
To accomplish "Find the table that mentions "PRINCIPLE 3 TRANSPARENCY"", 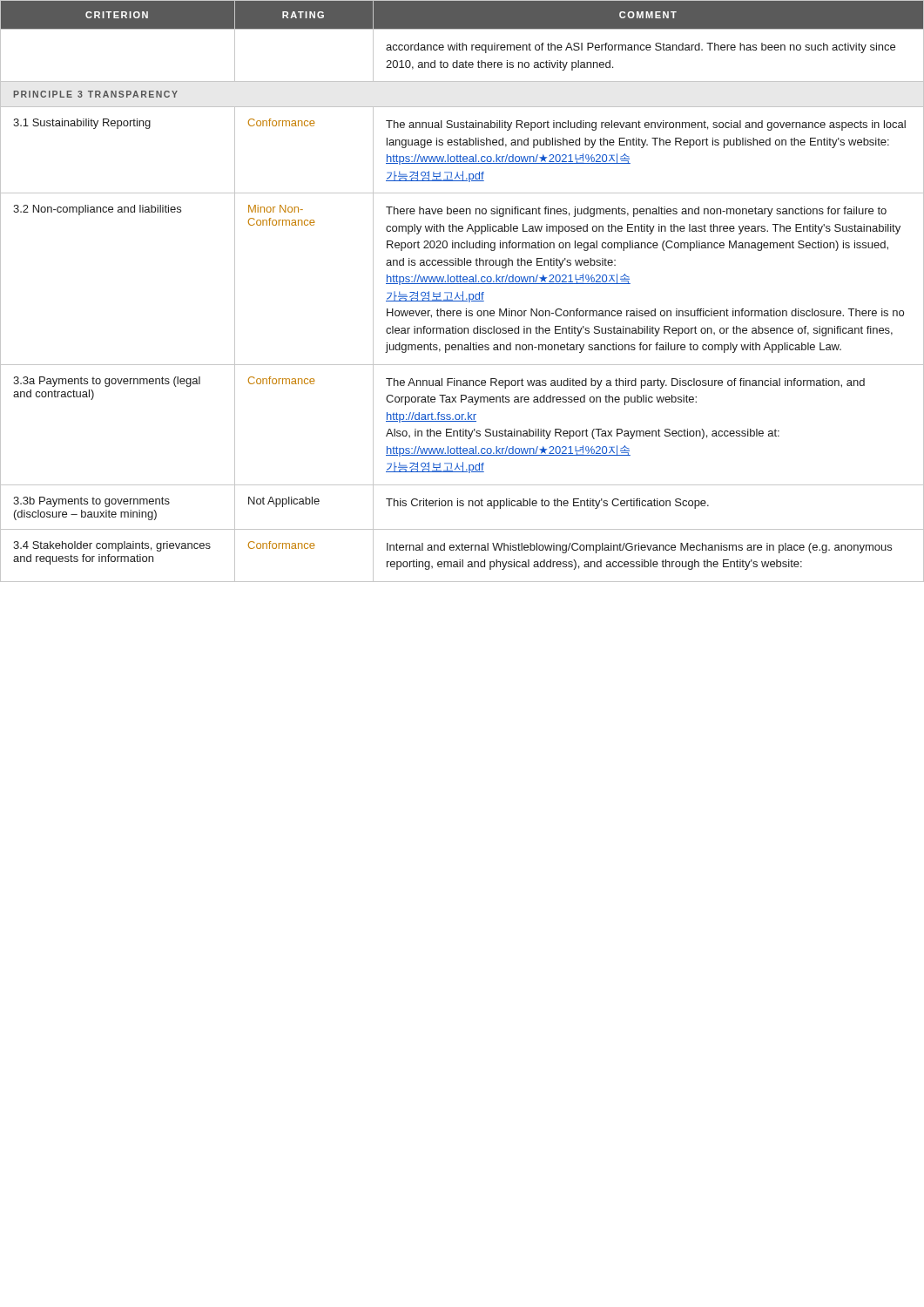I will (x=462, y=291).
